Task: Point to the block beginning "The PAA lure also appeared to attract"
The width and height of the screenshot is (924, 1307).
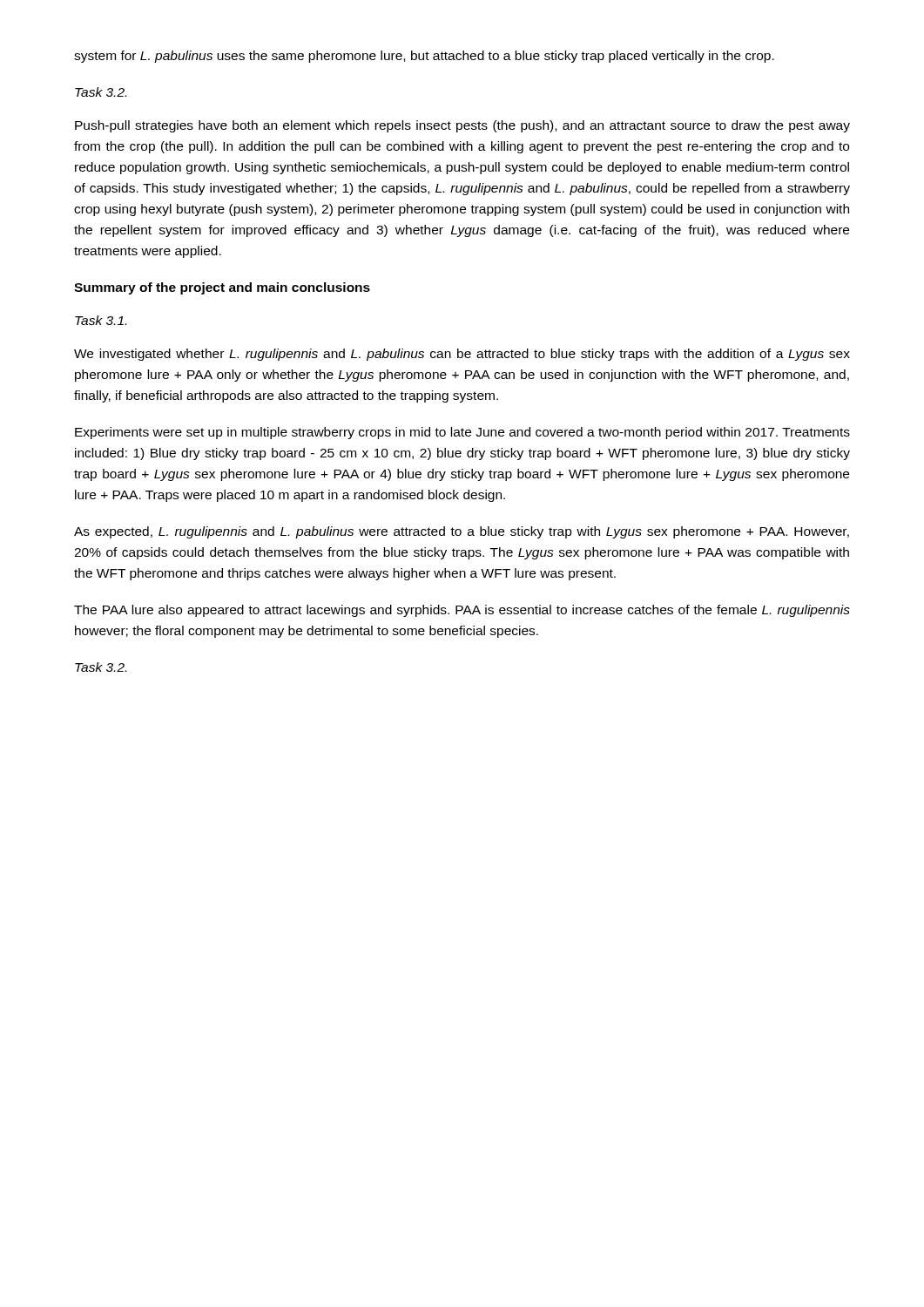Action: (x=462, y=620)
